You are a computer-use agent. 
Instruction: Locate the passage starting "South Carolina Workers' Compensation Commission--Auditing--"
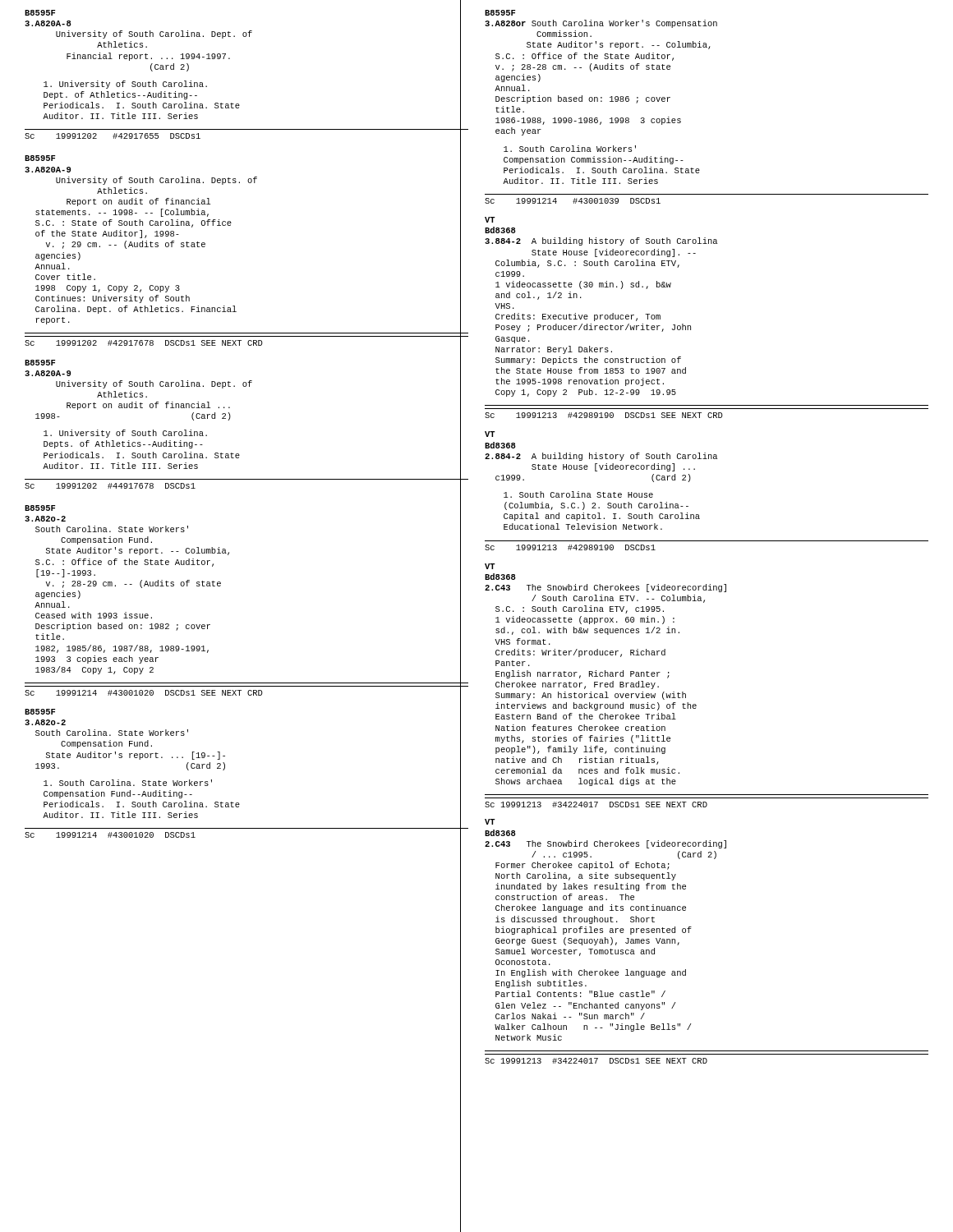pos(570,149)
